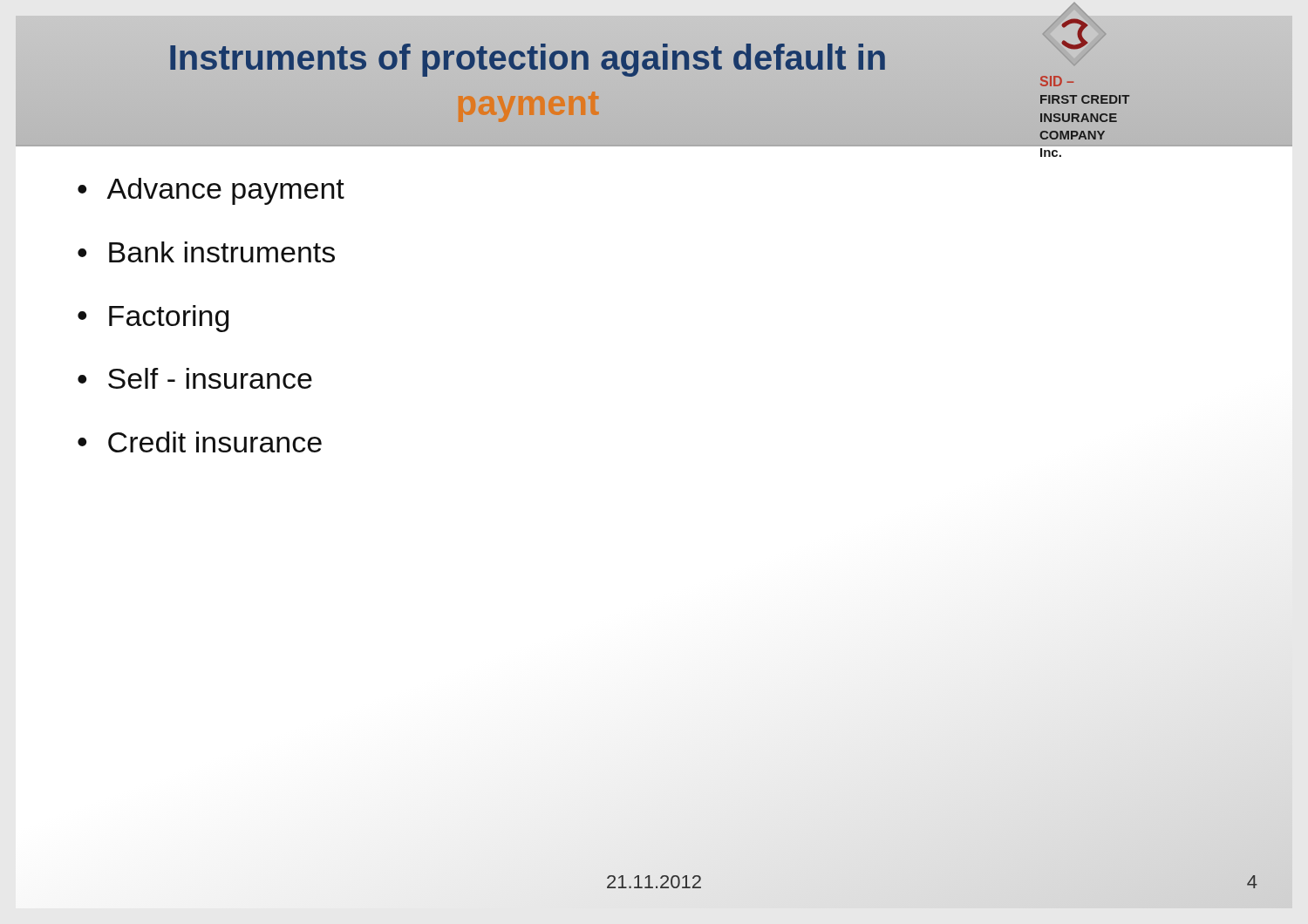Click on the list item that reads "Bank instruments"
Viewport: 1308px width, 924px height.
221,252
